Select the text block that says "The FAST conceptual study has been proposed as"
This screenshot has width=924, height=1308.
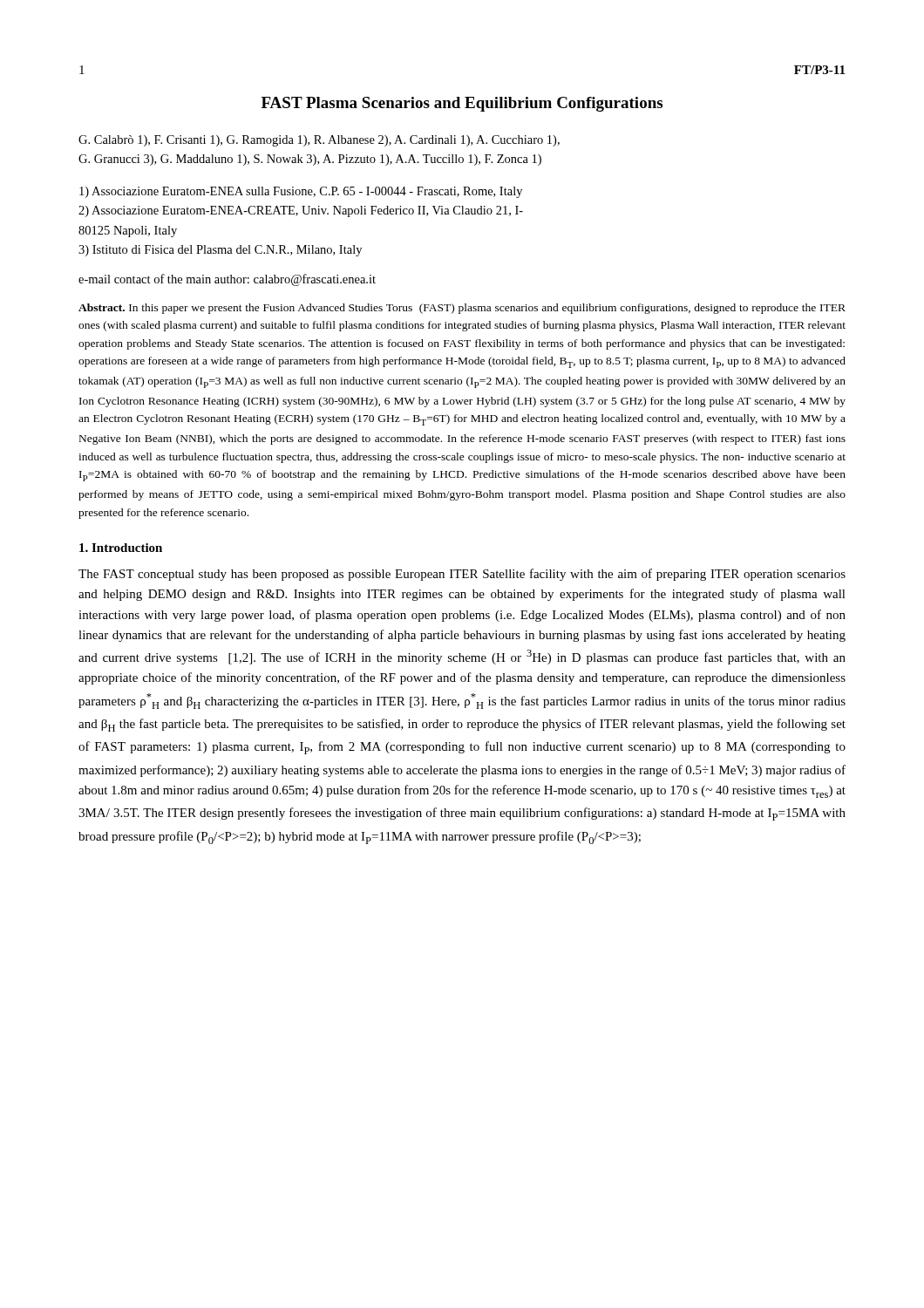click(462, 707)
